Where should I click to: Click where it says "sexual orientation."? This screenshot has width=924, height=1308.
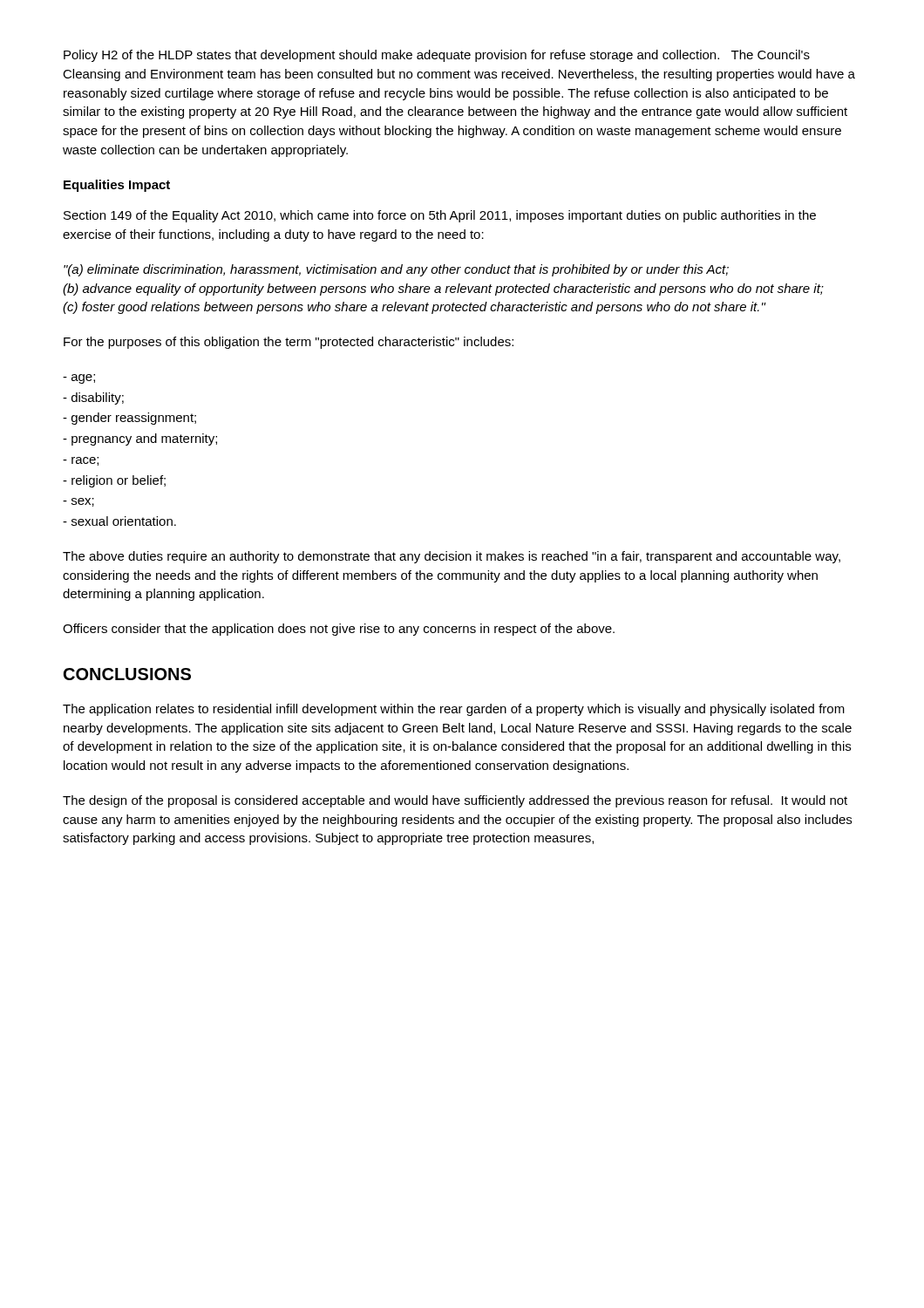(x=120, y=521)
